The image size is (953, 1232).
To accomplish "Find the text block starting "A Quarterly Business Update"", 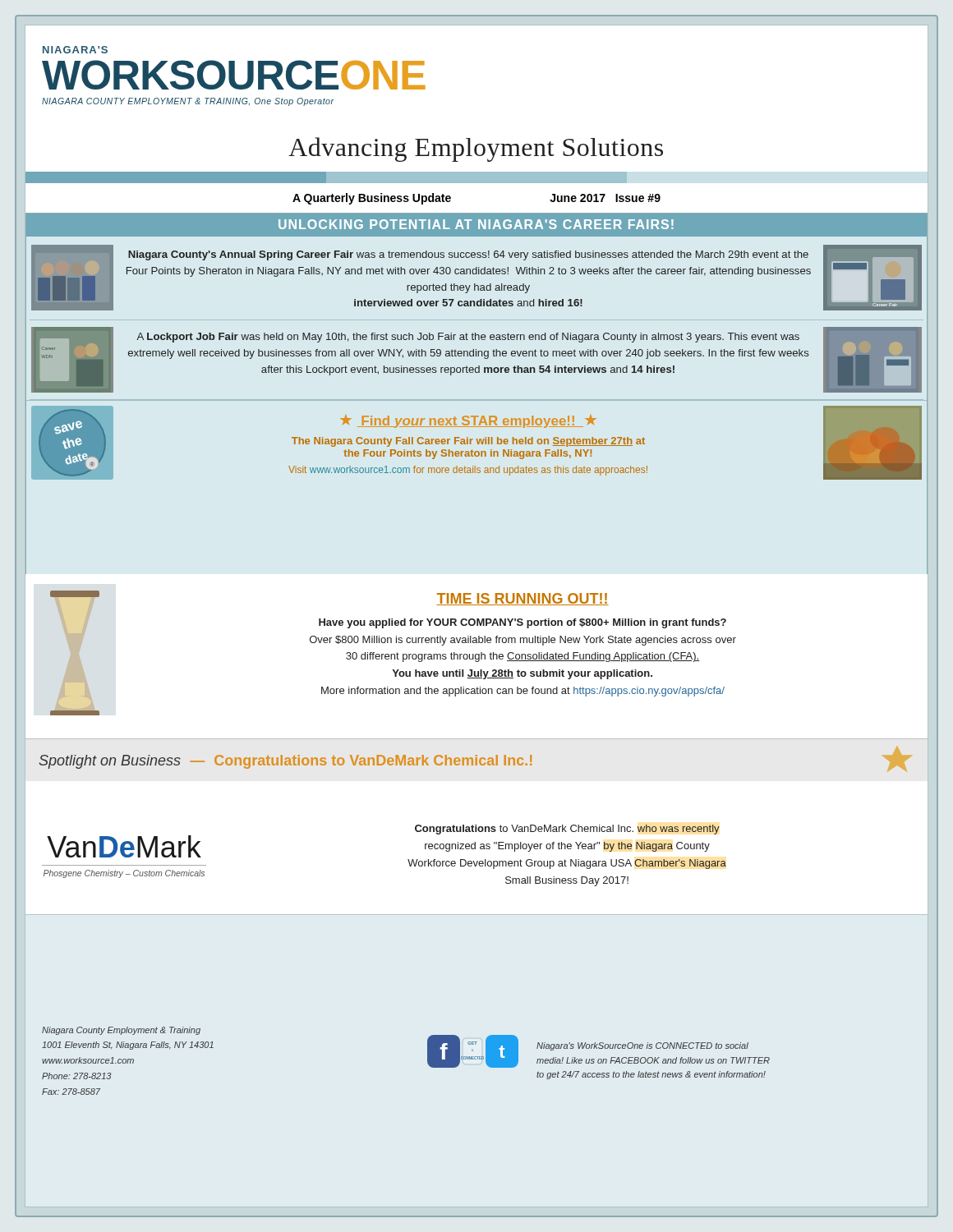I will coord(368,198).
